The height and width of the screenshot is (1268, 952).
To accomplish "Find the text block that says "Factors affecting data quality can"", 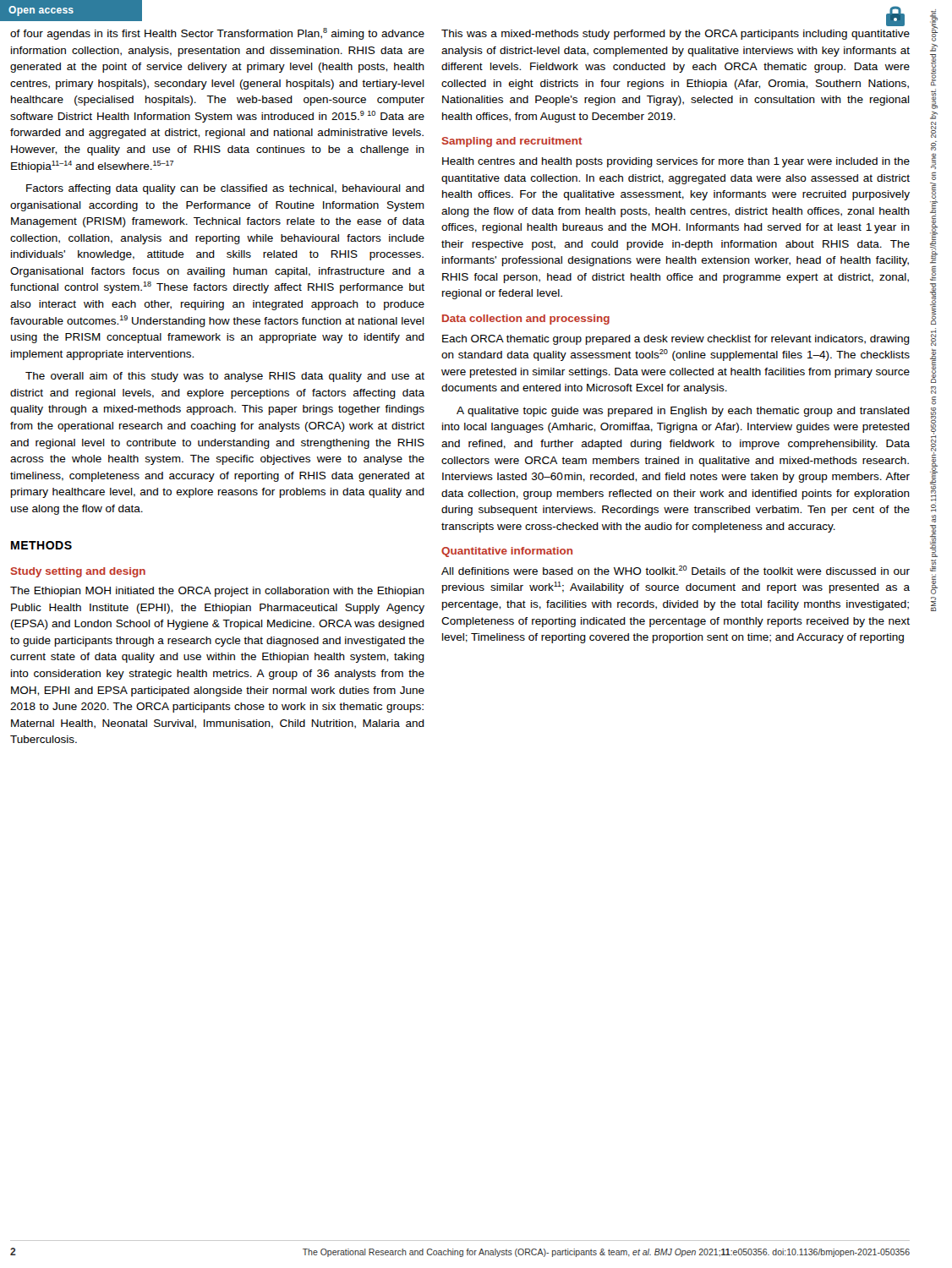I will click(x=217, y=271).
